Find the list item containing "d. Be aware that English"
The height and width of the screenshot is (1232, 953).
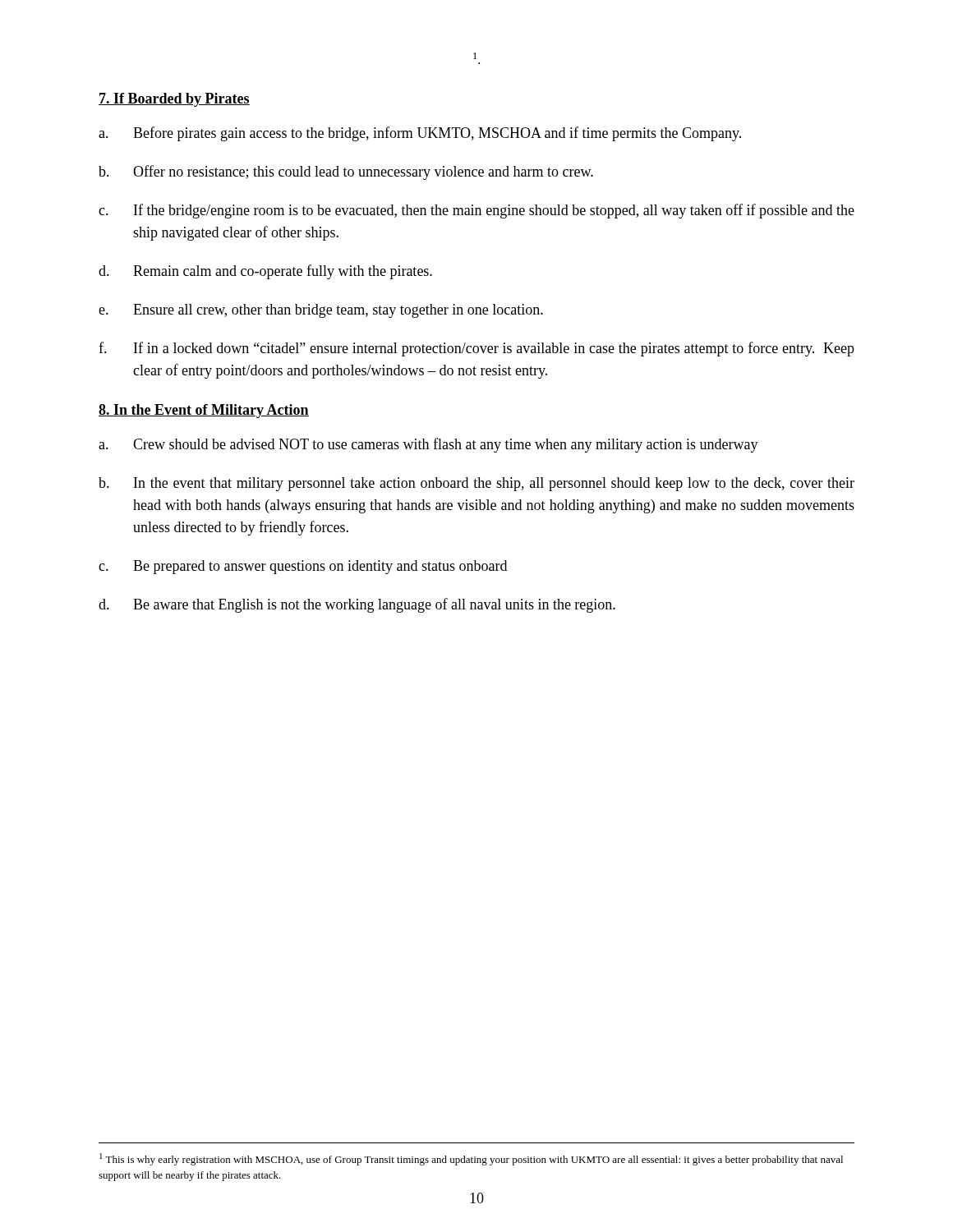click(476, 605)
